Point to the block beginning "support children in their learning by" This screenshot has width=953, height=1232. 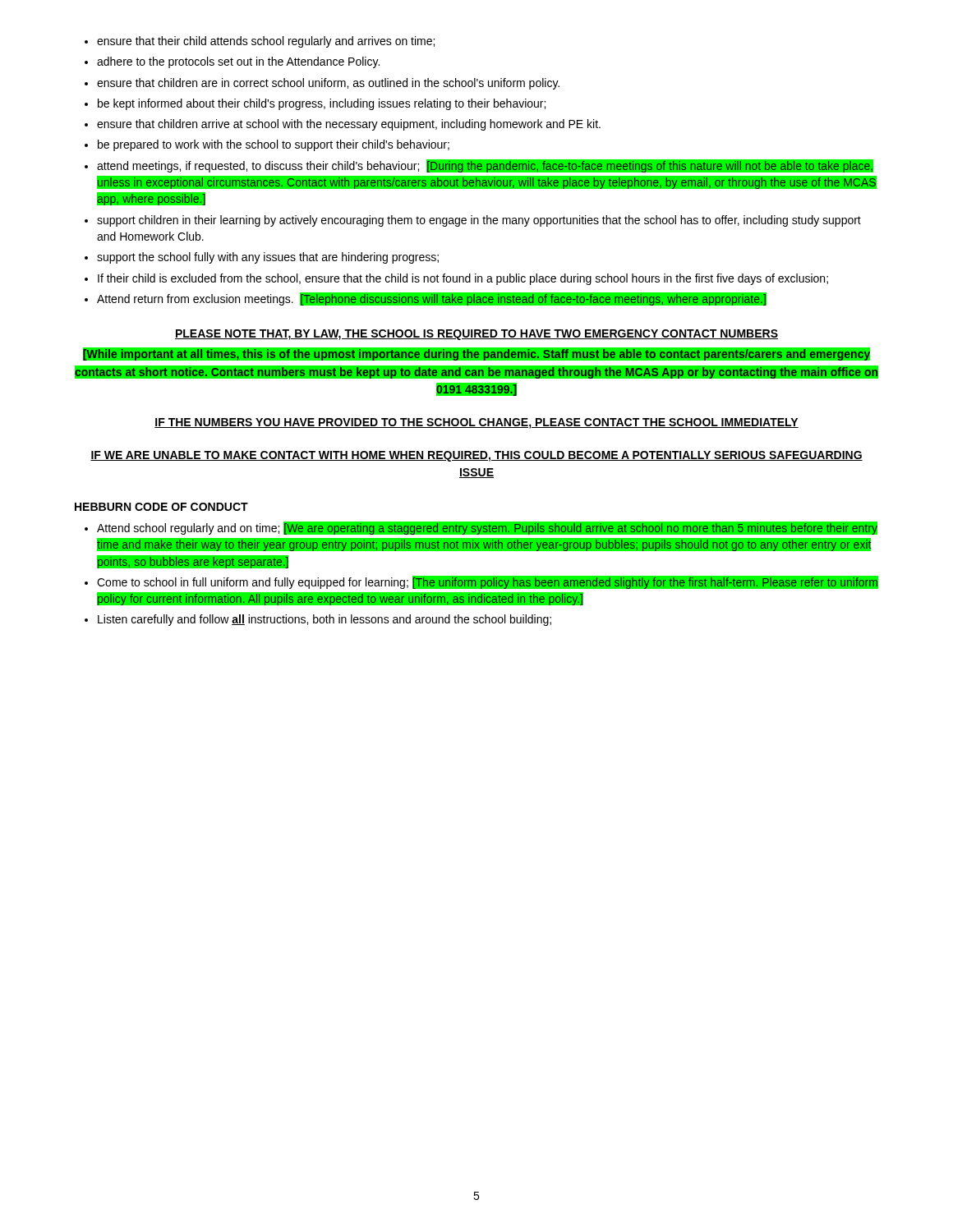488,228
